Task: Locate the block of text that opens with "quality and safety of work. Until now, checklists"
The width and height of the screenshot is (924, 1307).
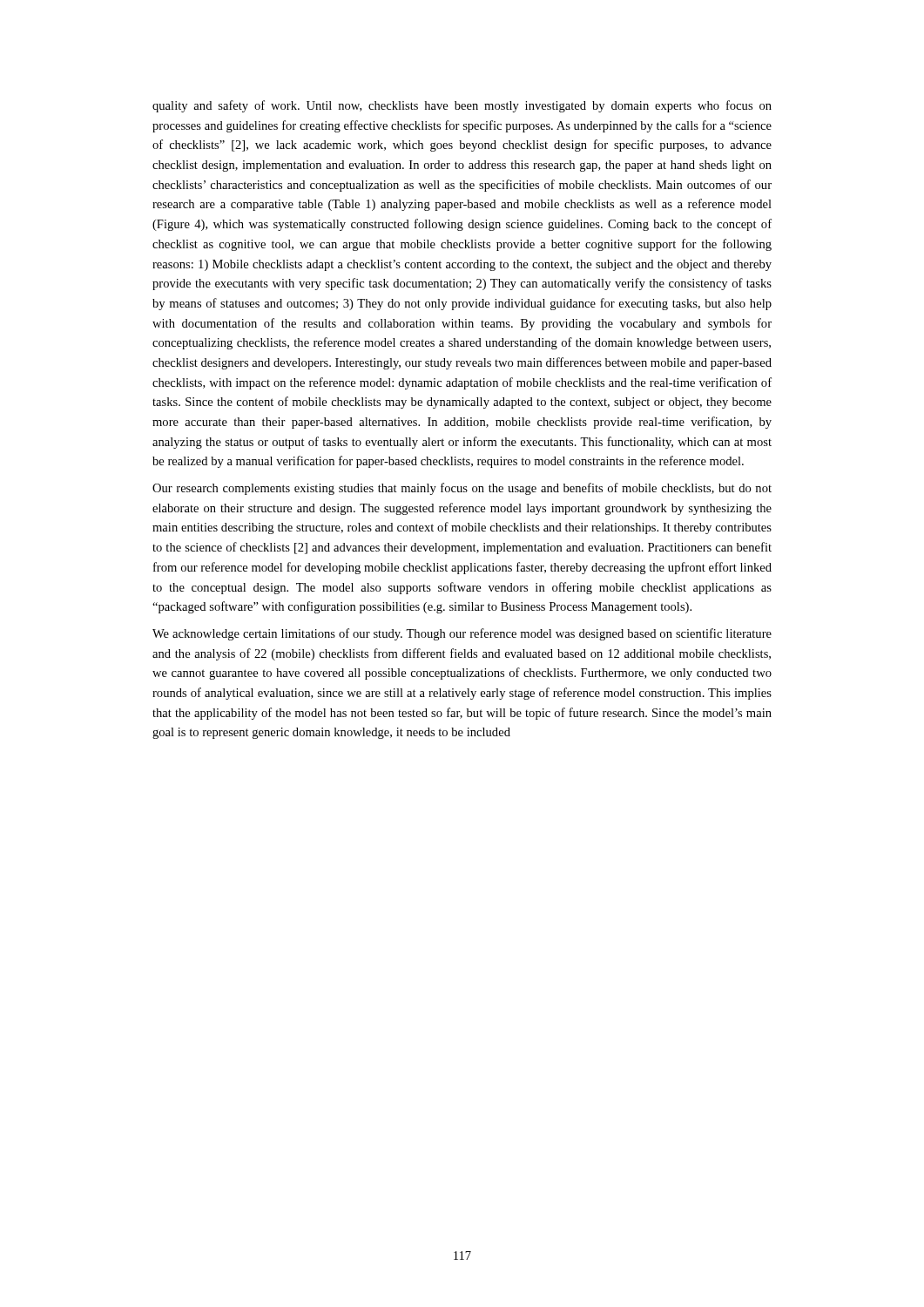Action: 462,419
